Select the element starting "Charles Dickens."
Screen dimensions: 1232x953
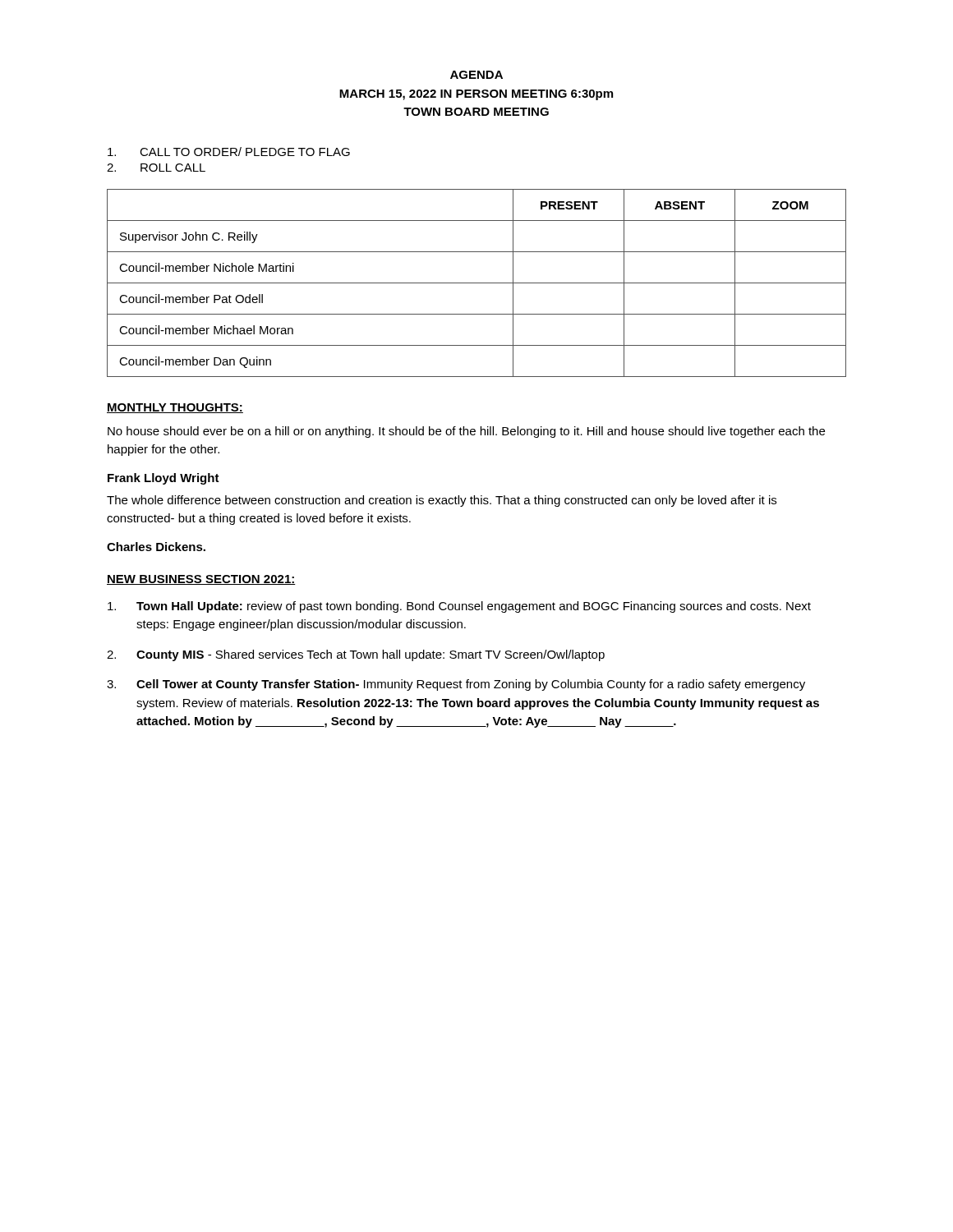[156, 546]
